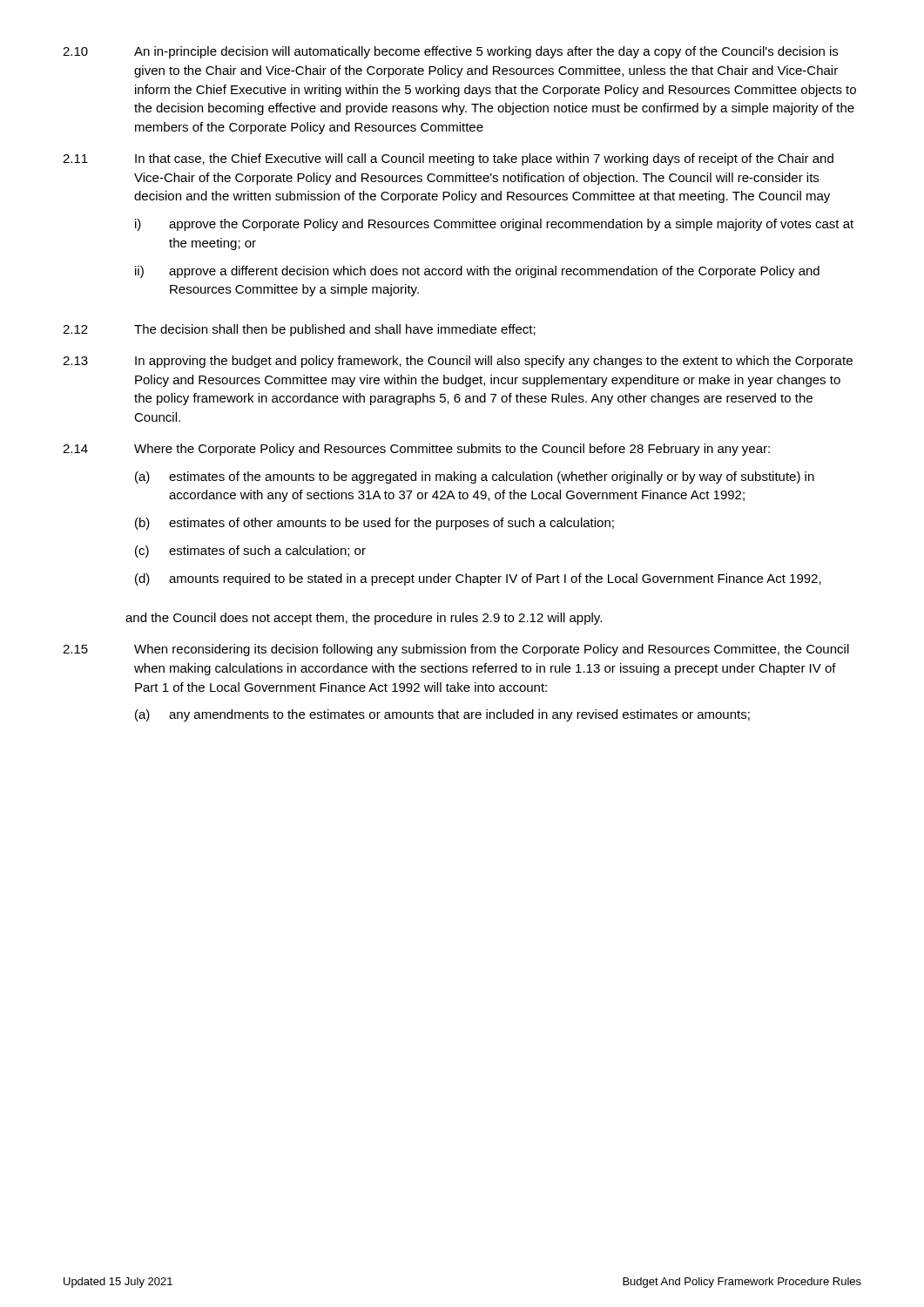Click on the list item that reads "2.14 Where the Corporate Policy and"
Screen dimensions: 1307x924
[x=462, y=518]
